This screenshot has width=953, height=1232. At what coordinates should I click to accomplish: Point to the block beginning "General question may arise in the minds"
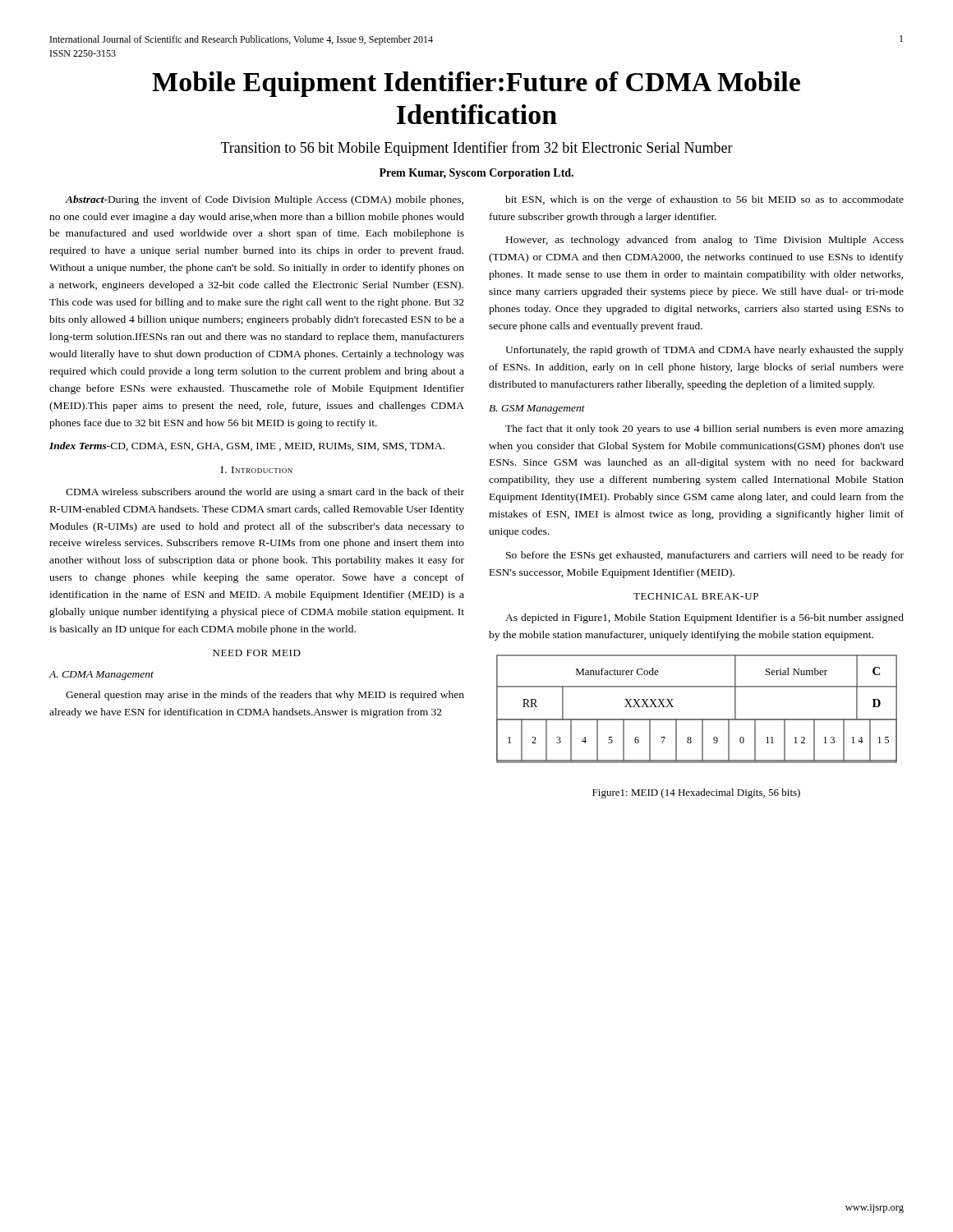(x=257, y=704)
